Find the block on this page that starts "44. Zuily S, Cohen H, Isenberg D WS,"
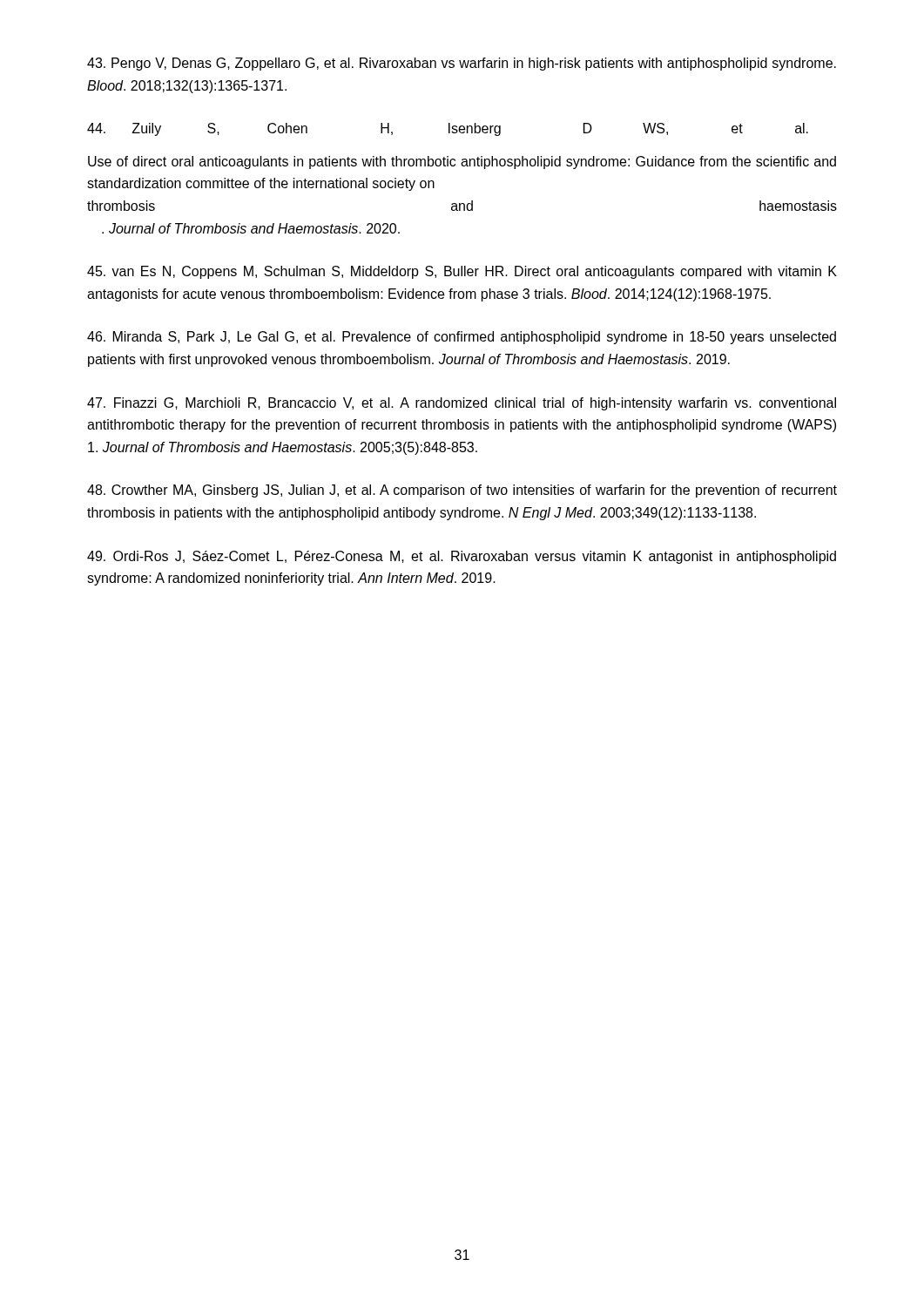 coord(448,129)
